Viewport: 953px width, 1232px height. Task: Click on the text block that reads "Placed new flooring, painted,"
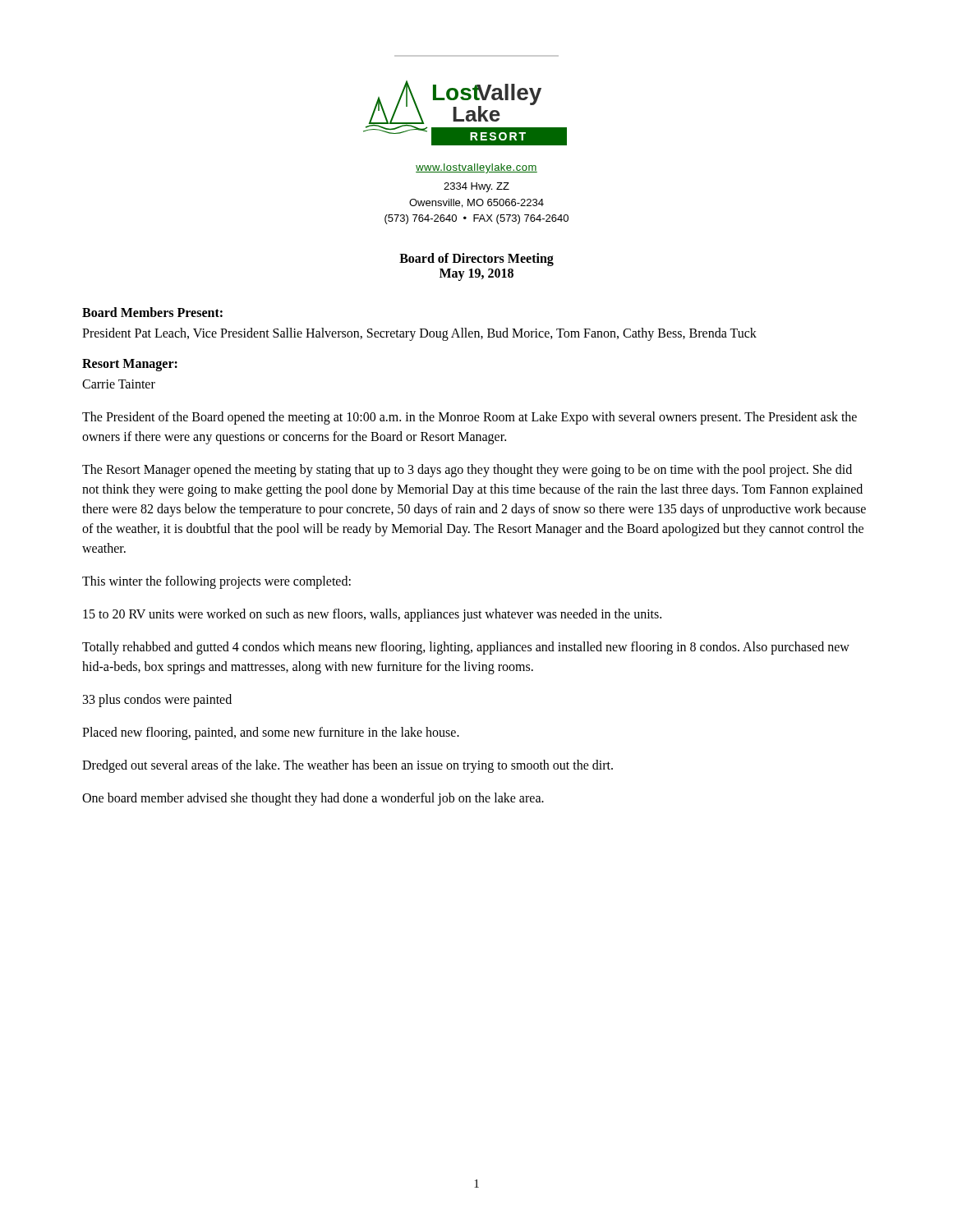(271, 732)
